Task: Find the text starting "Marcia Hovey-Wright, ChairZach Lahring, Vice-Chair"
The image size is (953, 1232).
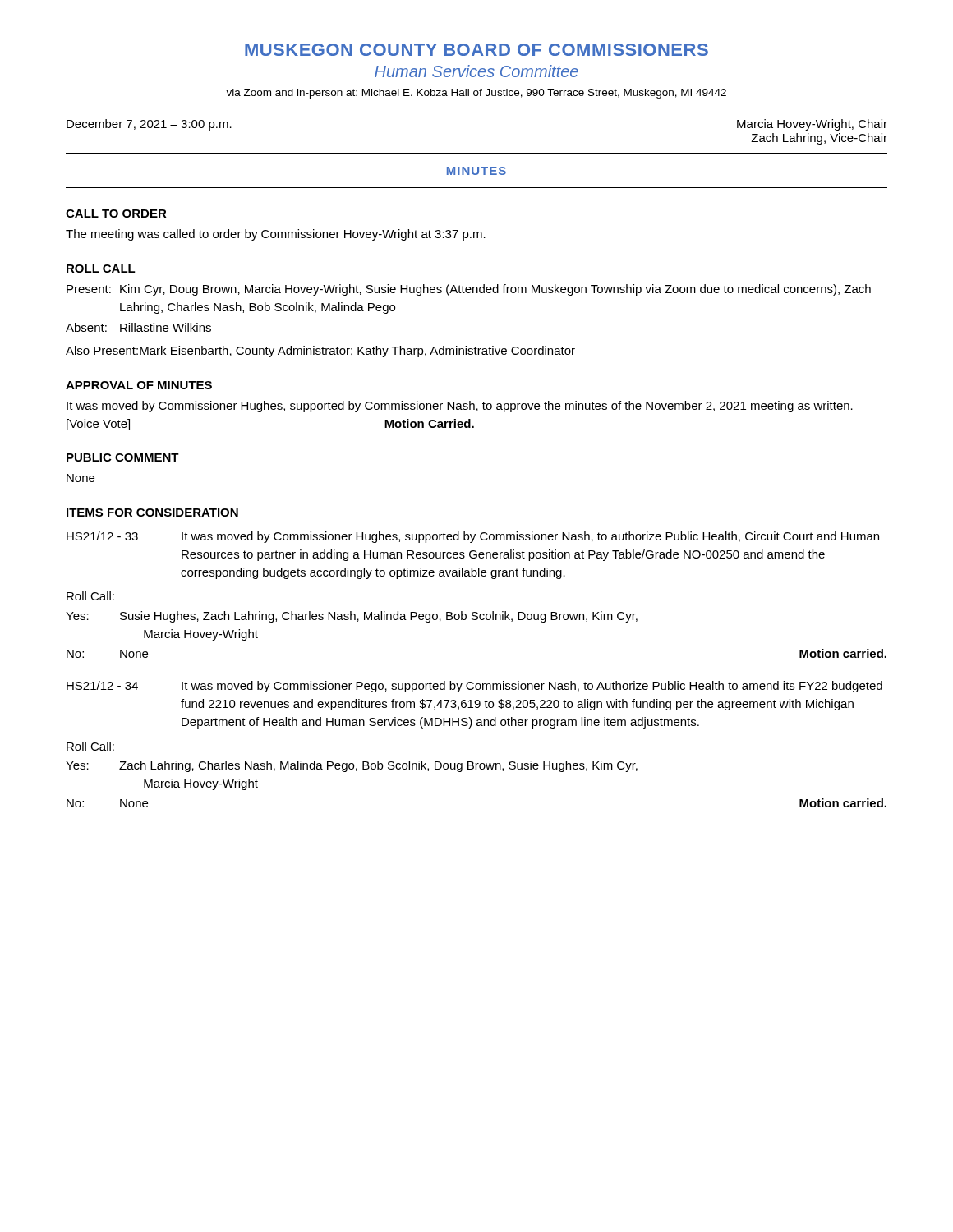Action: point(812,131)
